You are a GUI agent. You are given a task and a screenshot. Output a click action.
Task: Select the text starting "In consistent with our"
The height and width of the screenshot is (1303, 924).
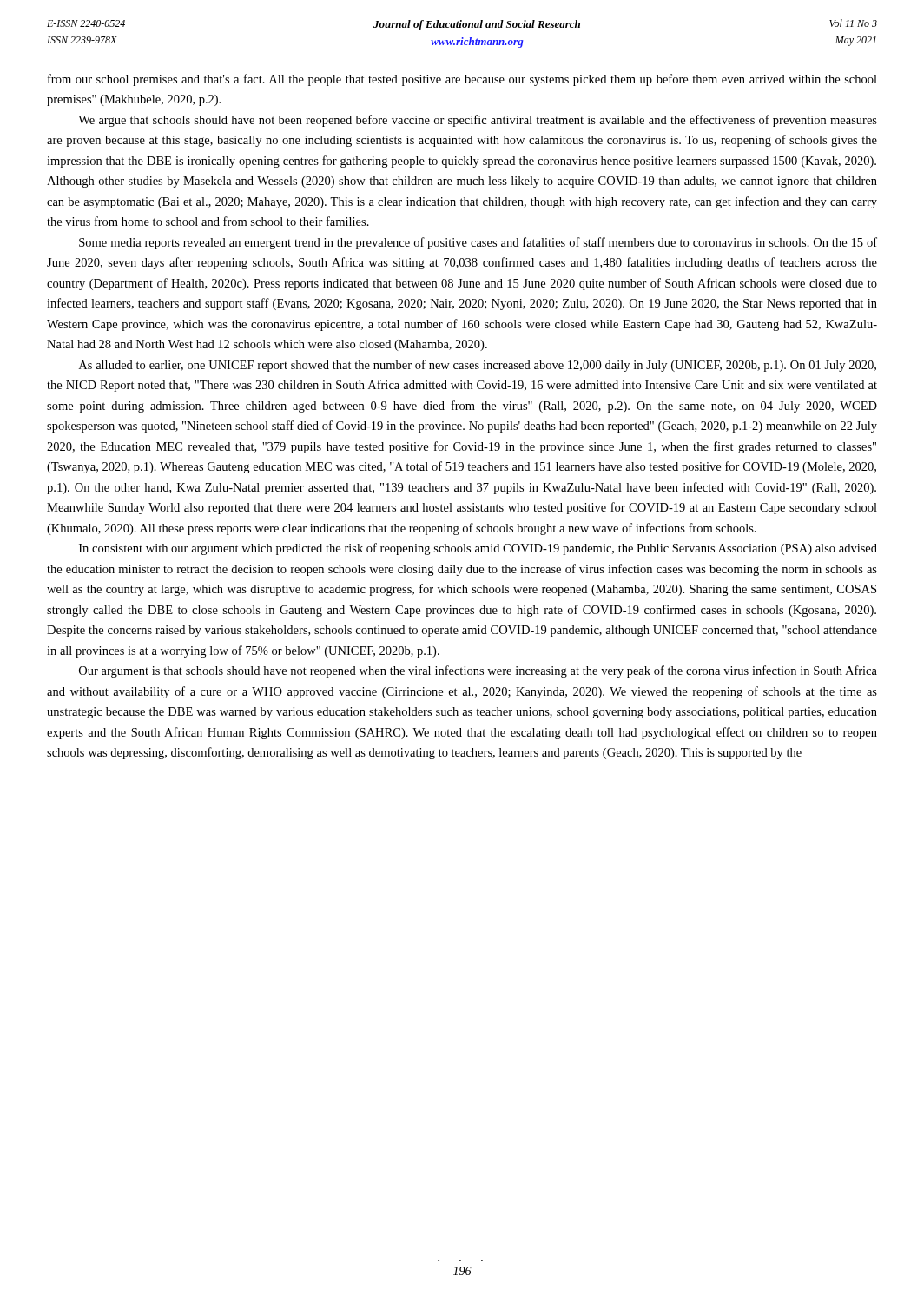[462, 600]
